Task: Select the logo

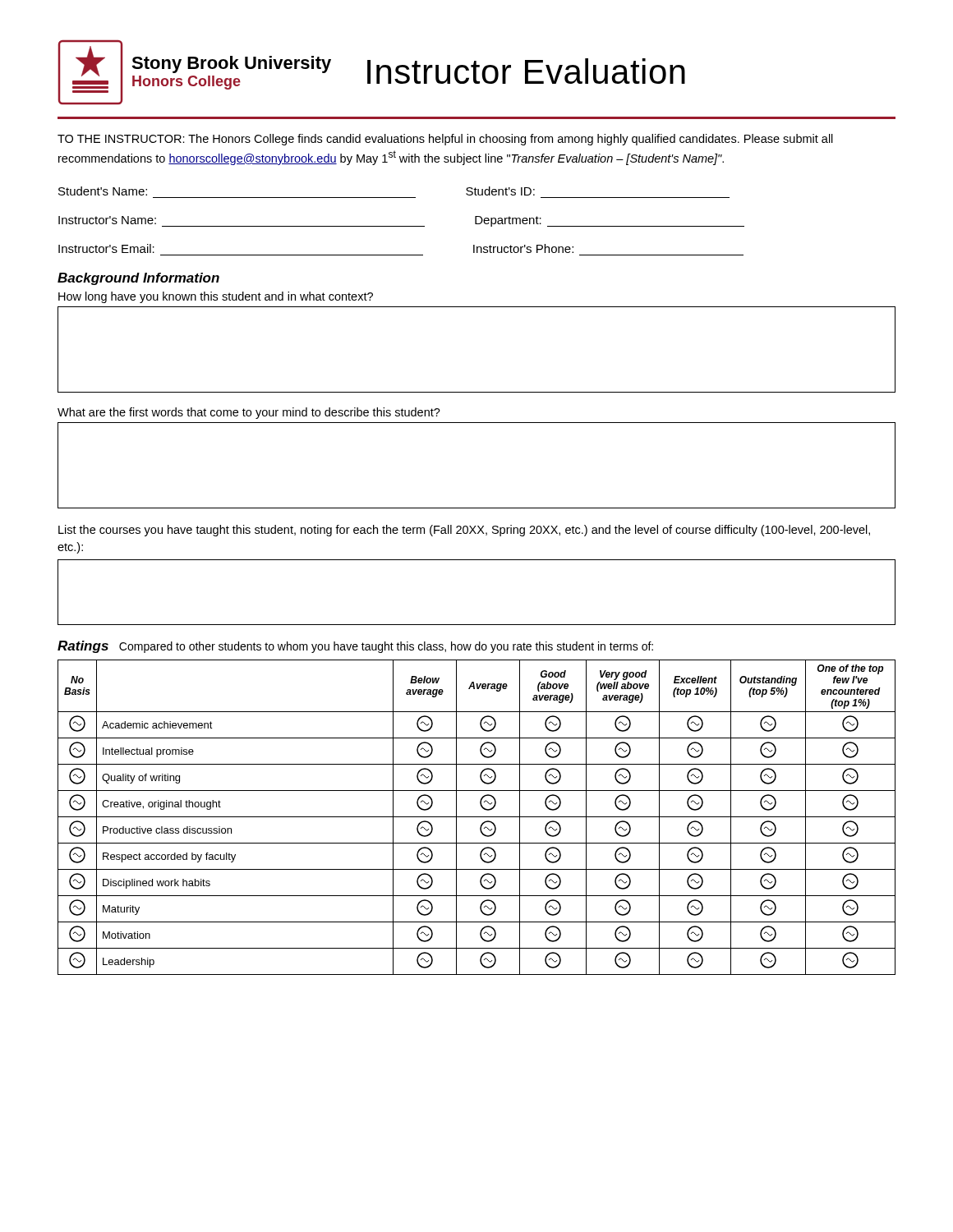Action: 372,75
